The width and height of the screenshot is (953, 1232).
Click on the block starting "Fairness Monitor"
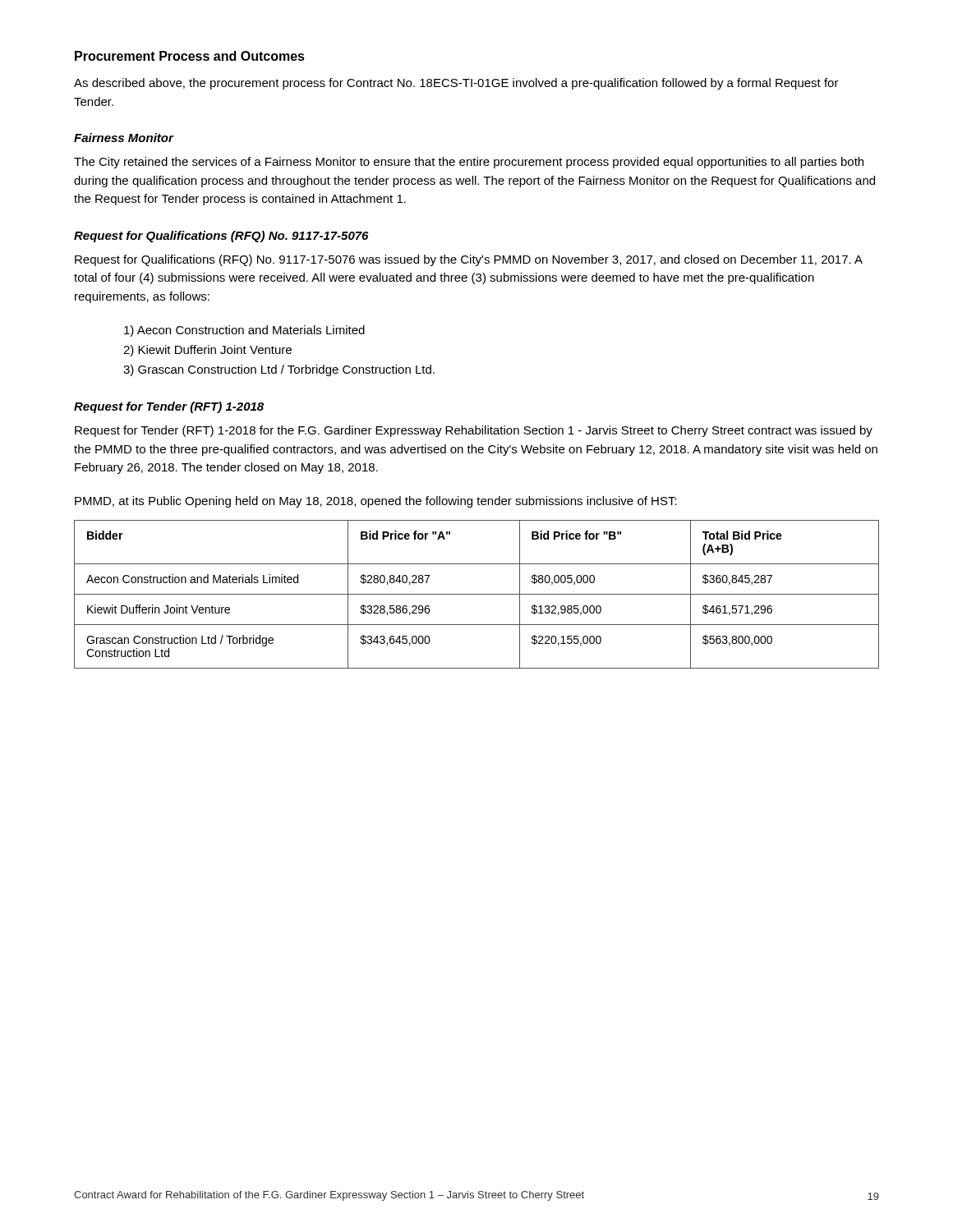click(x=124, y=138)
